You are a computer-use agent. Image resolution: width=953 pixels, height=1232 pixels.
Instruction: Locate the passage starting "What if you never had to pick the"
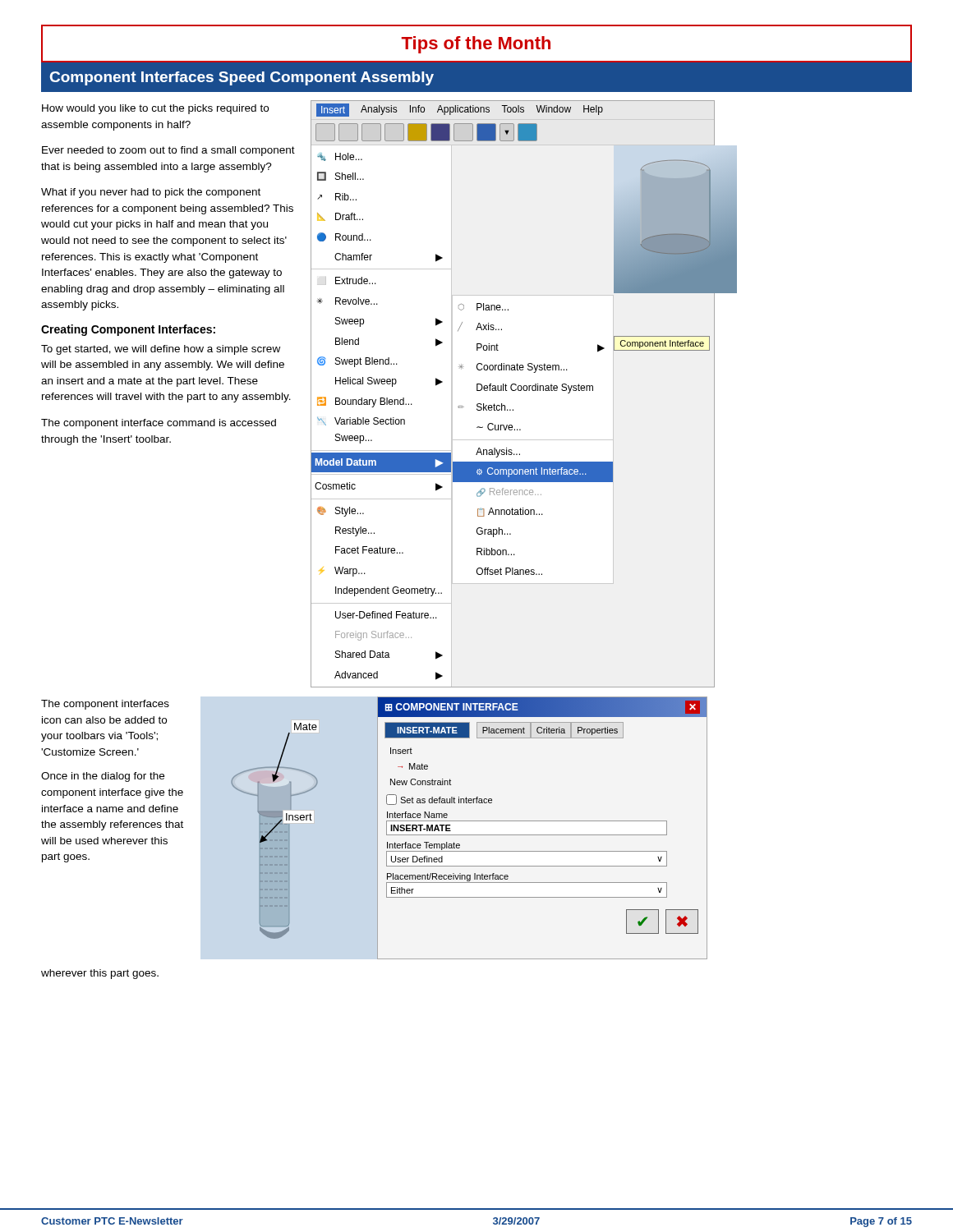coord(167,248)
